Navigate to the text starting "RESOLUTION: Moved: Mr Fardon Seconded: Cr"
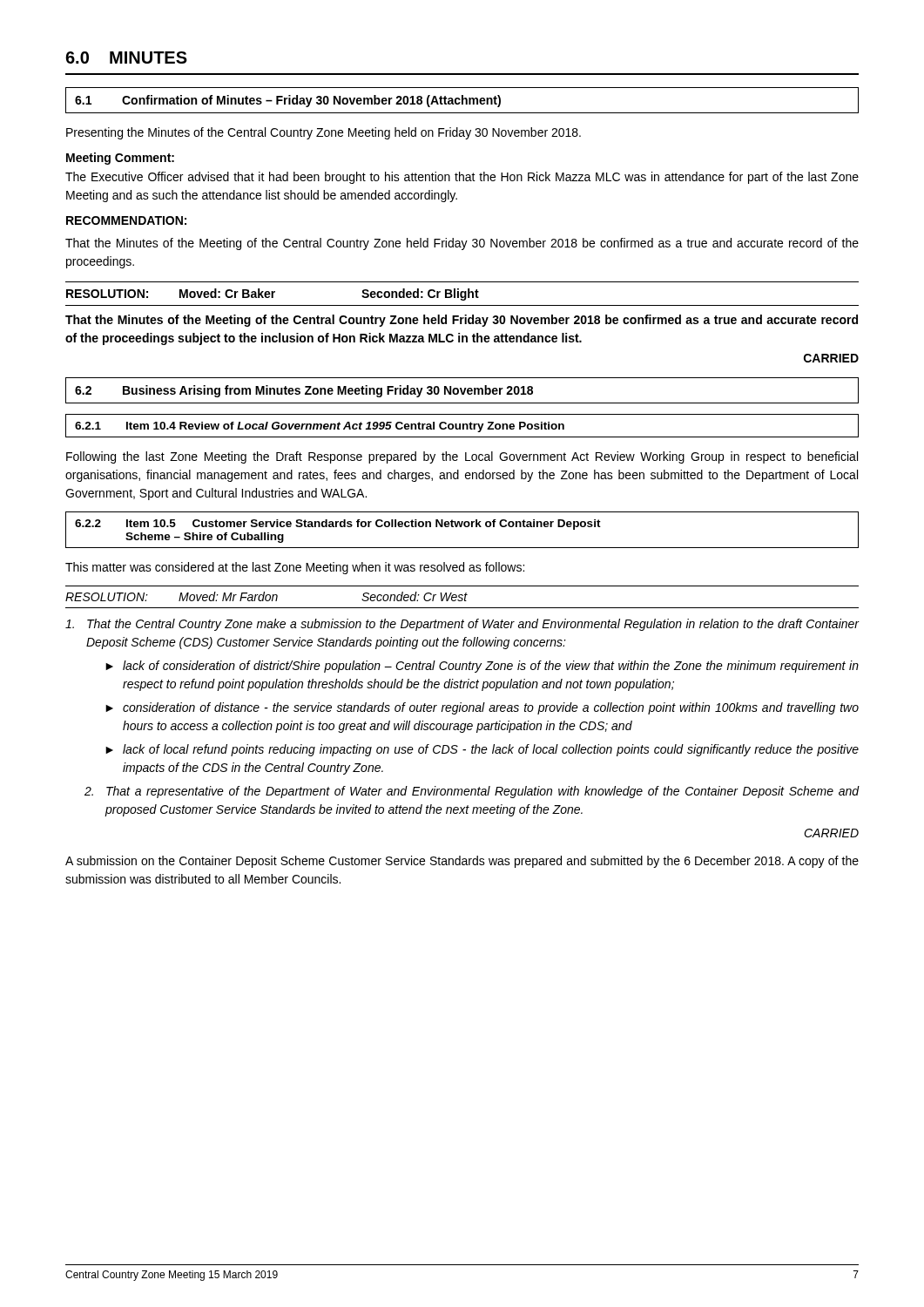The width and height of the screenshot is (924, 1307). pos(266,597)
